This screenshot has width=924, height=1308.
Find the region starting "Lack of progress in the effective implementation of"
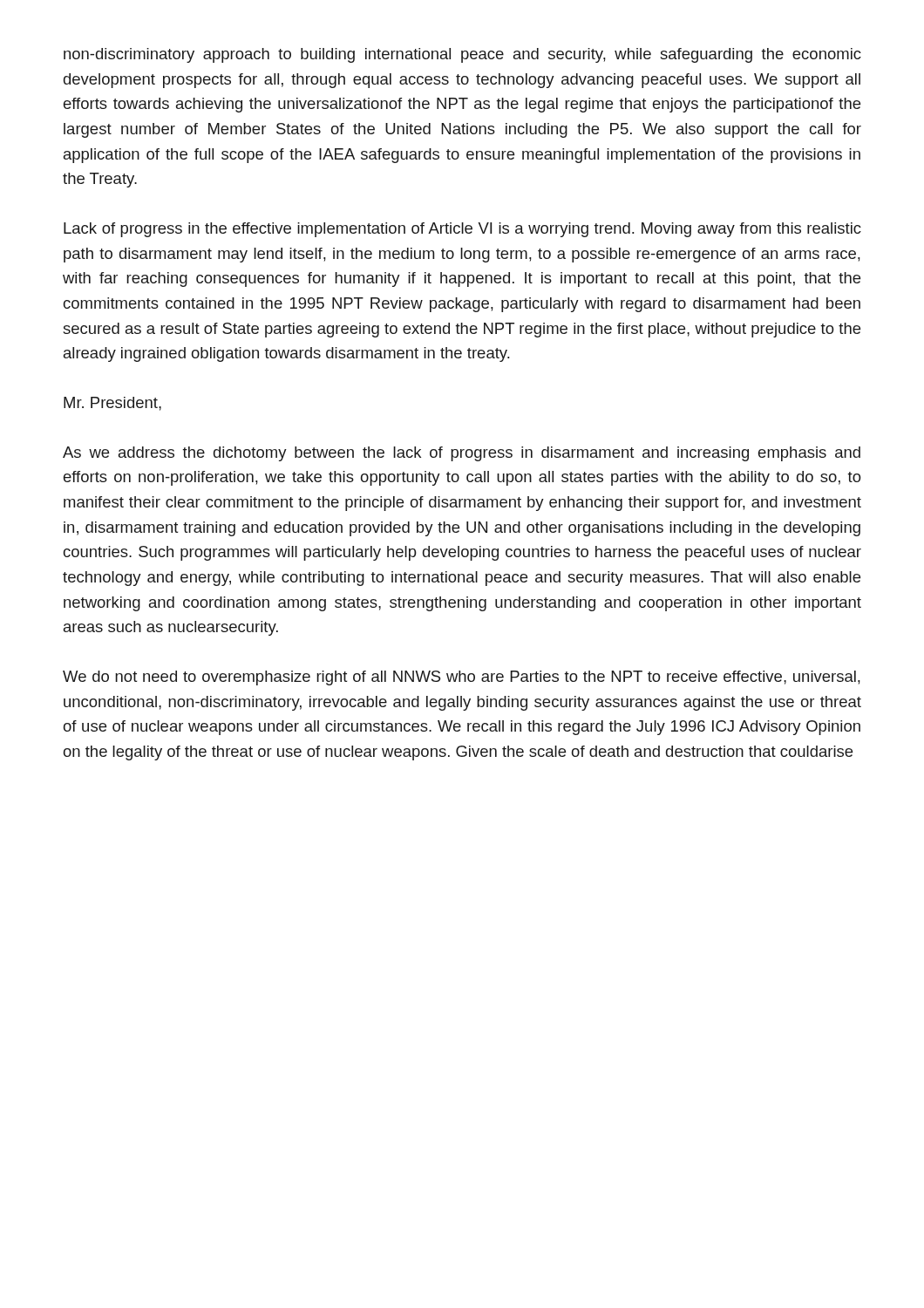[462, 291]
